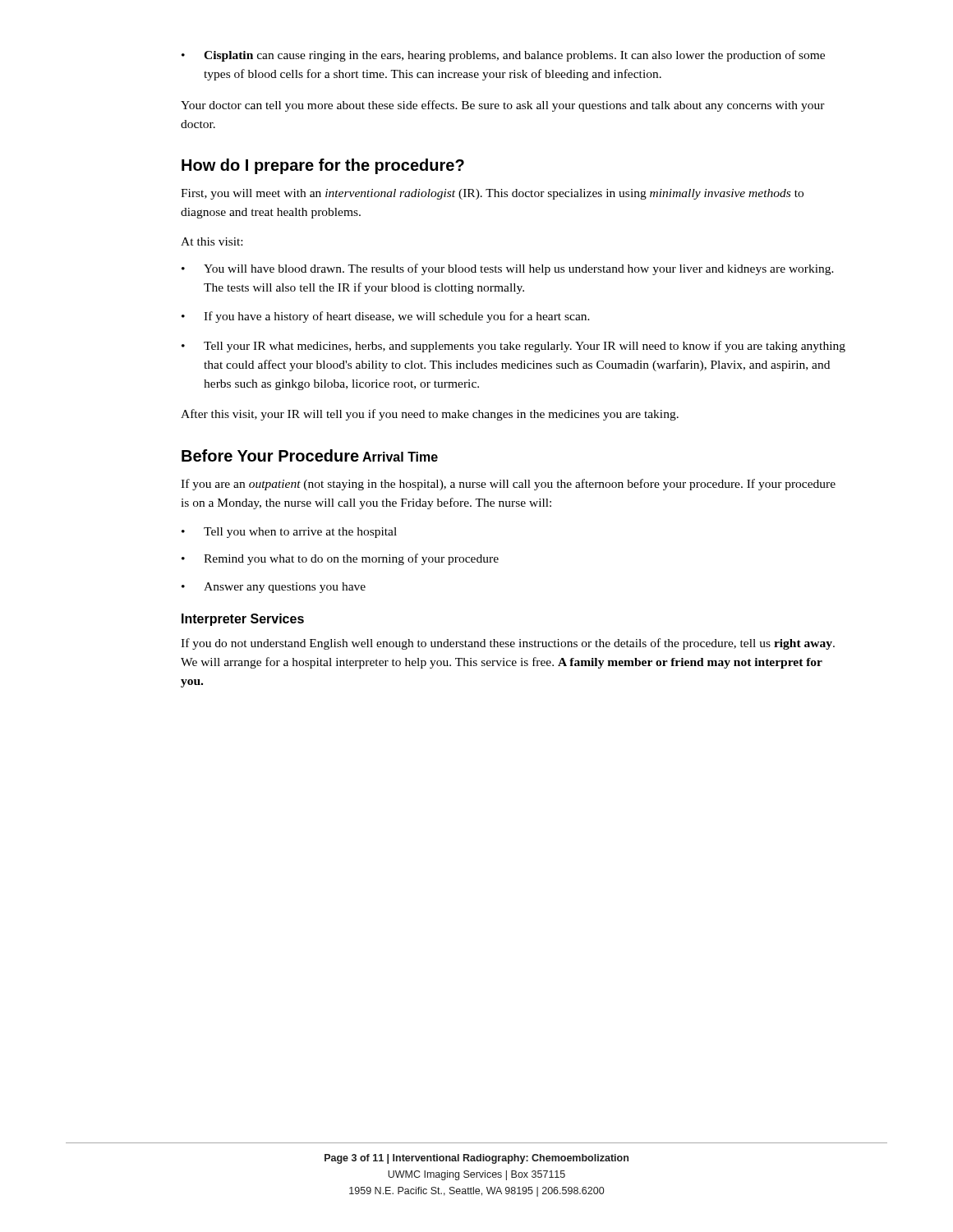953x1232 pixels.
Task: Locate the text block that says "Your doctor can tell you"
Action: pyautogui.click(x=513, y=114)
